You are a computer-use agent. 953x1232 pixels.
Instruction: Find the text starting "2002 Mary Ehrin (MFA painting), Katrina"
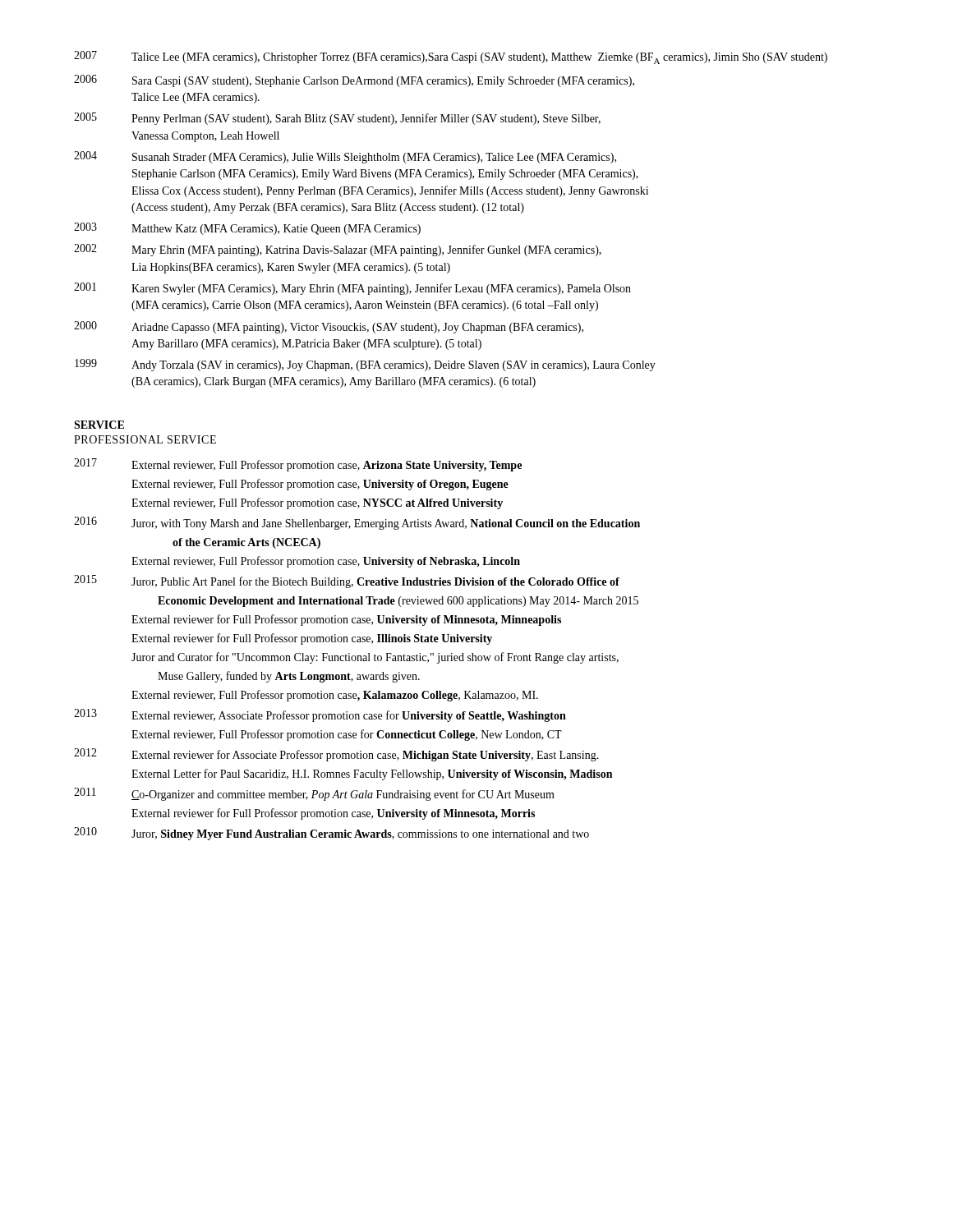coord(476,259)
